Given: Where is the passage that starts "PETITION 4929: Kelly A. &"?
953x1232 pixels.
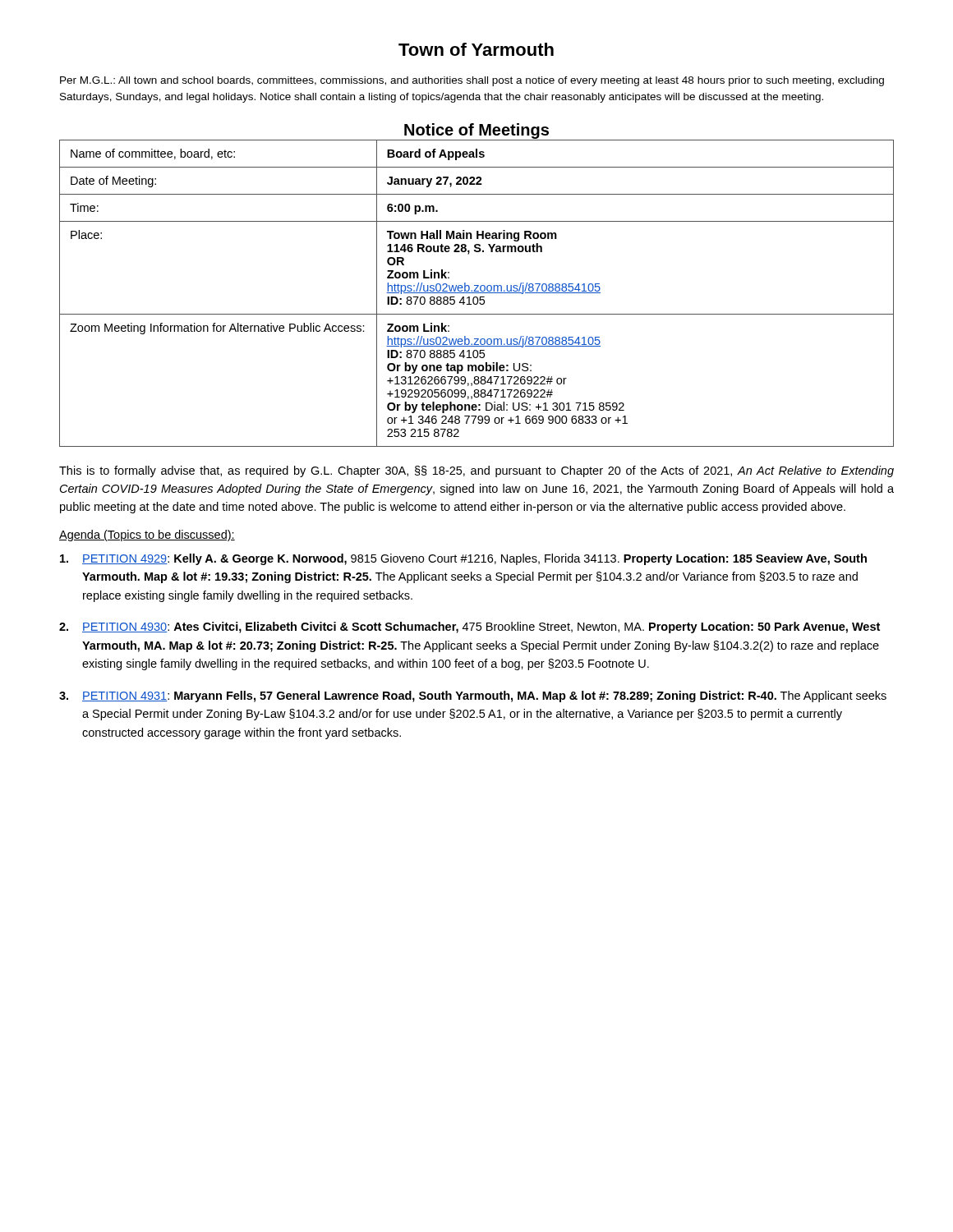Looking at the screenshot, I should (476, 577).
